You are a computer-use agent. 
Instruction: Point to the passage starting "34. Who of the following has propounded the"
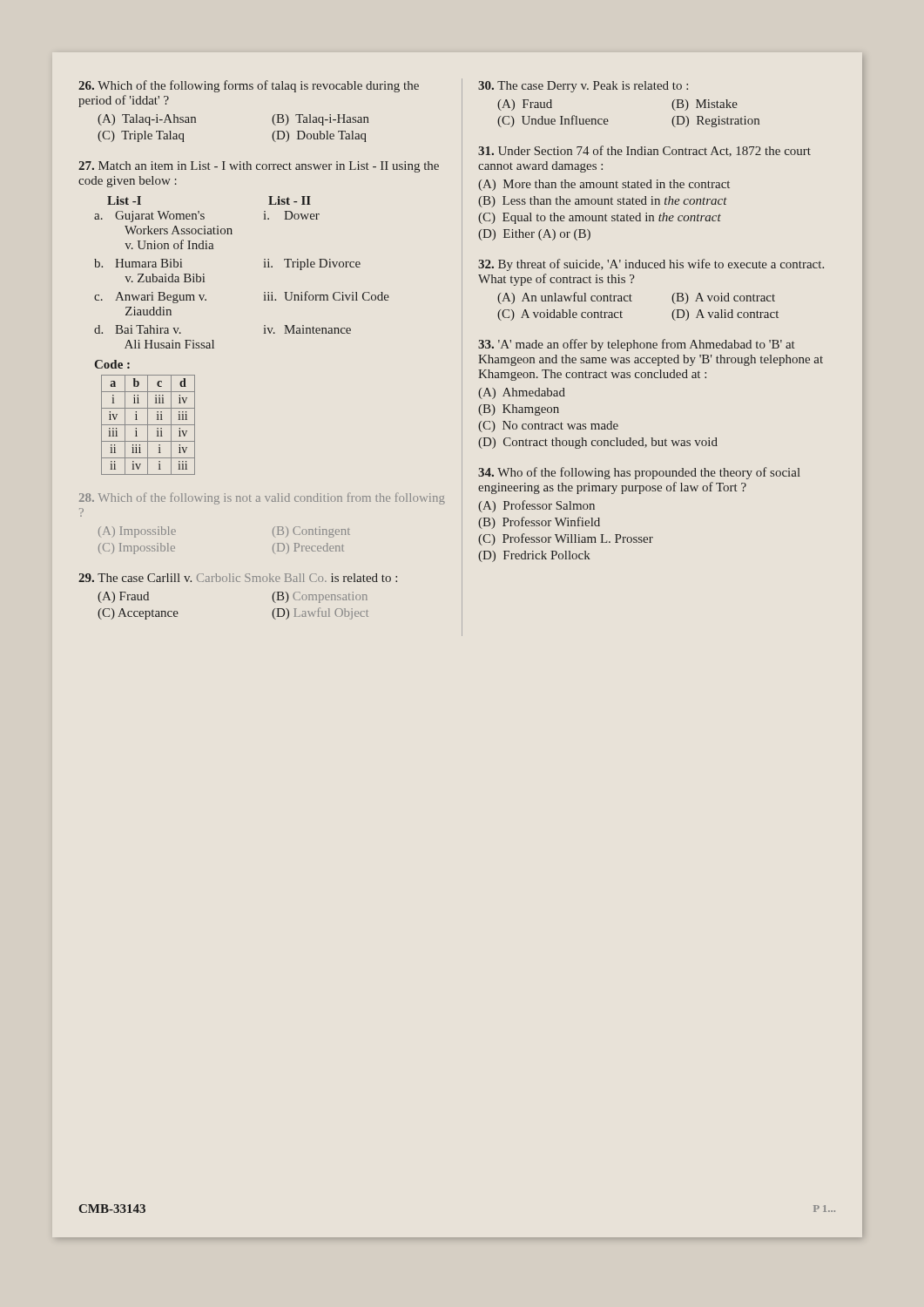(639, 473)
